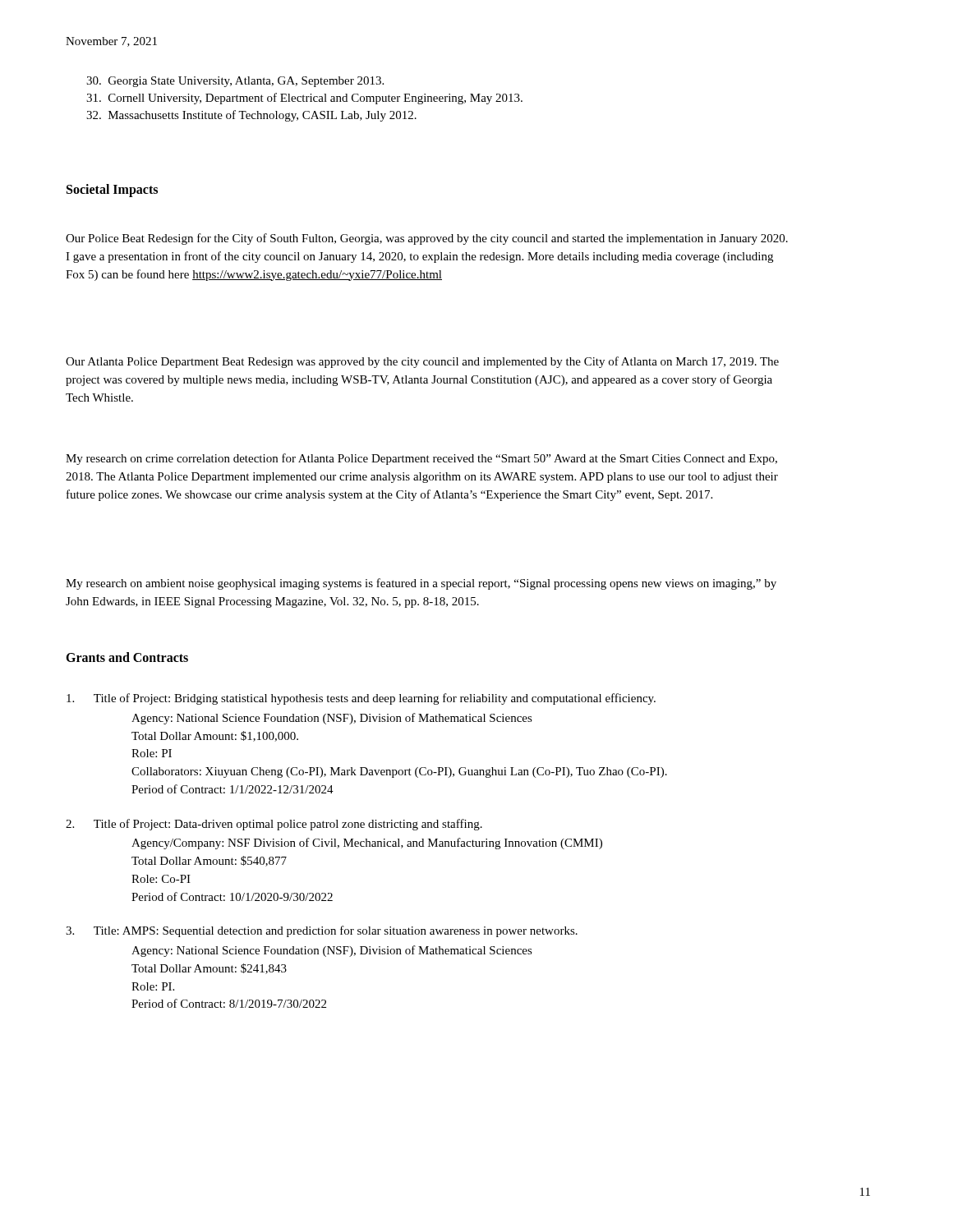Find the text starting "32. Massachusetts Institute of Technology, CASIL Lab,"
This screenshot has width=953, height=1232.
click(252, 115)
